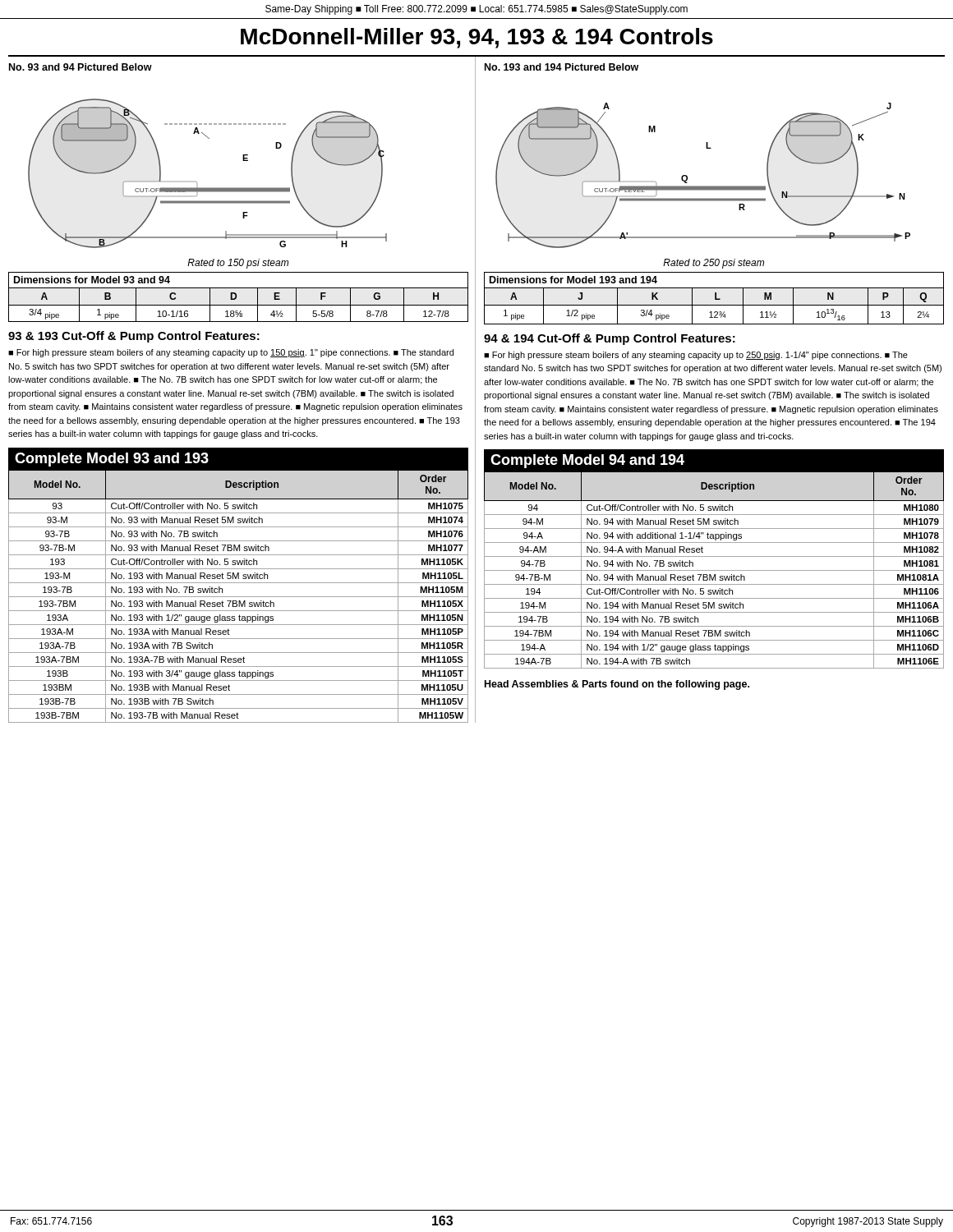The height and width of the screenshot is (1232, 953).
Task: Click on the text block that says "Rated to 250"
Action: click(x=714, y=263)
